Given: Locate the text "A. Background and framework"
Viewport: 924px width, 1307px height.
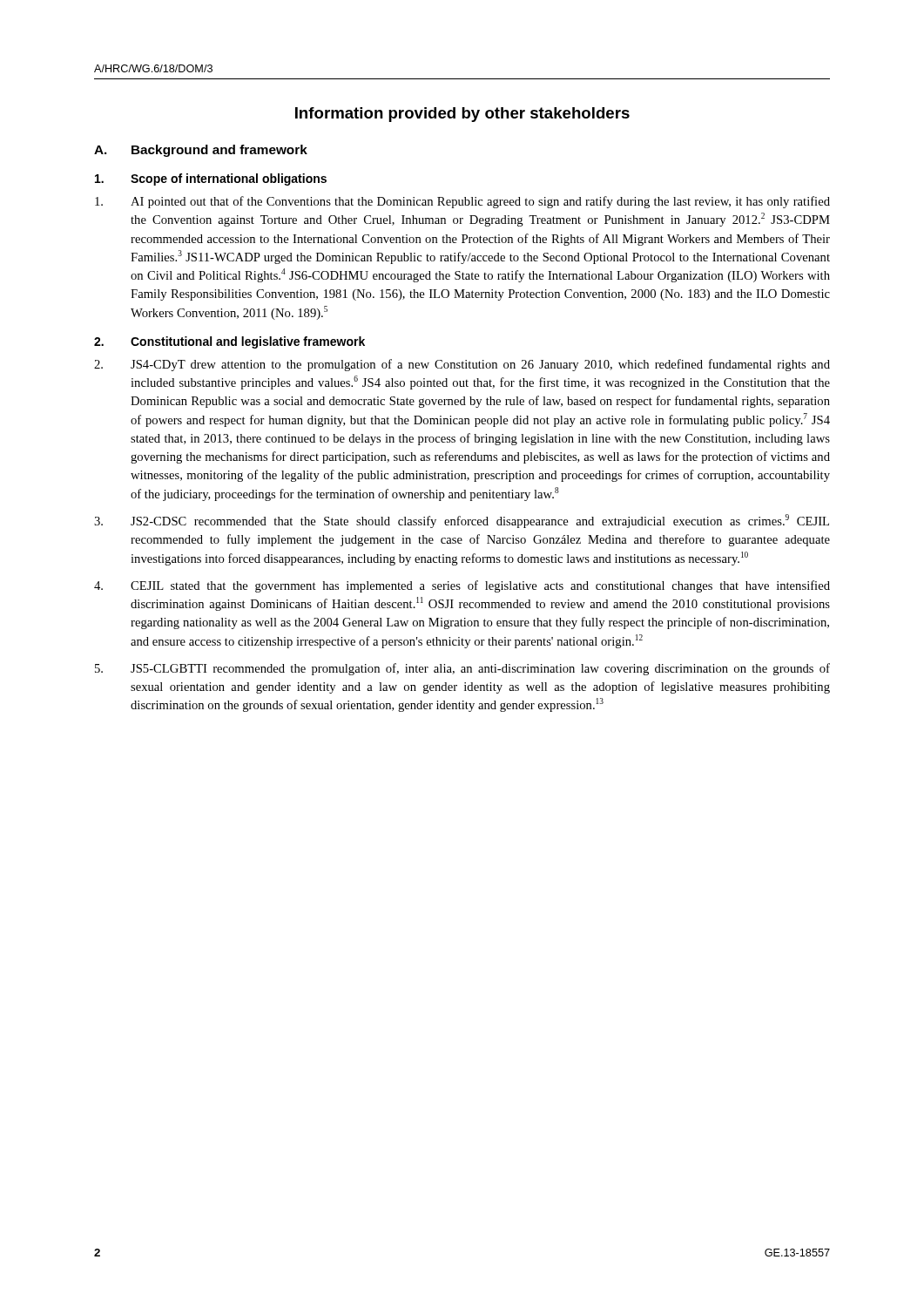Looking at the screenshot, I should click(201, 150).
